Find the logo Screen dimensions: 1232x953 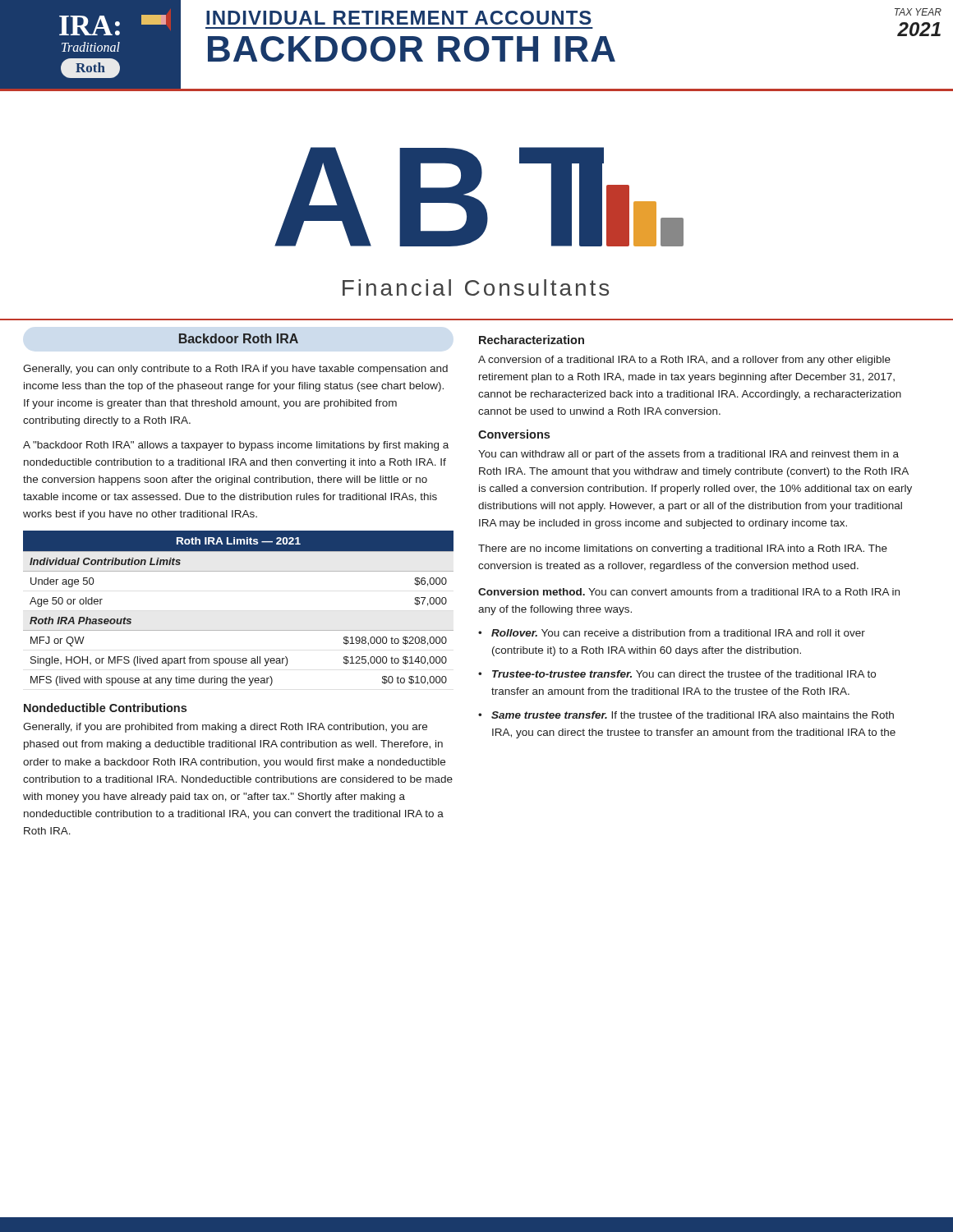click(476, 206)
